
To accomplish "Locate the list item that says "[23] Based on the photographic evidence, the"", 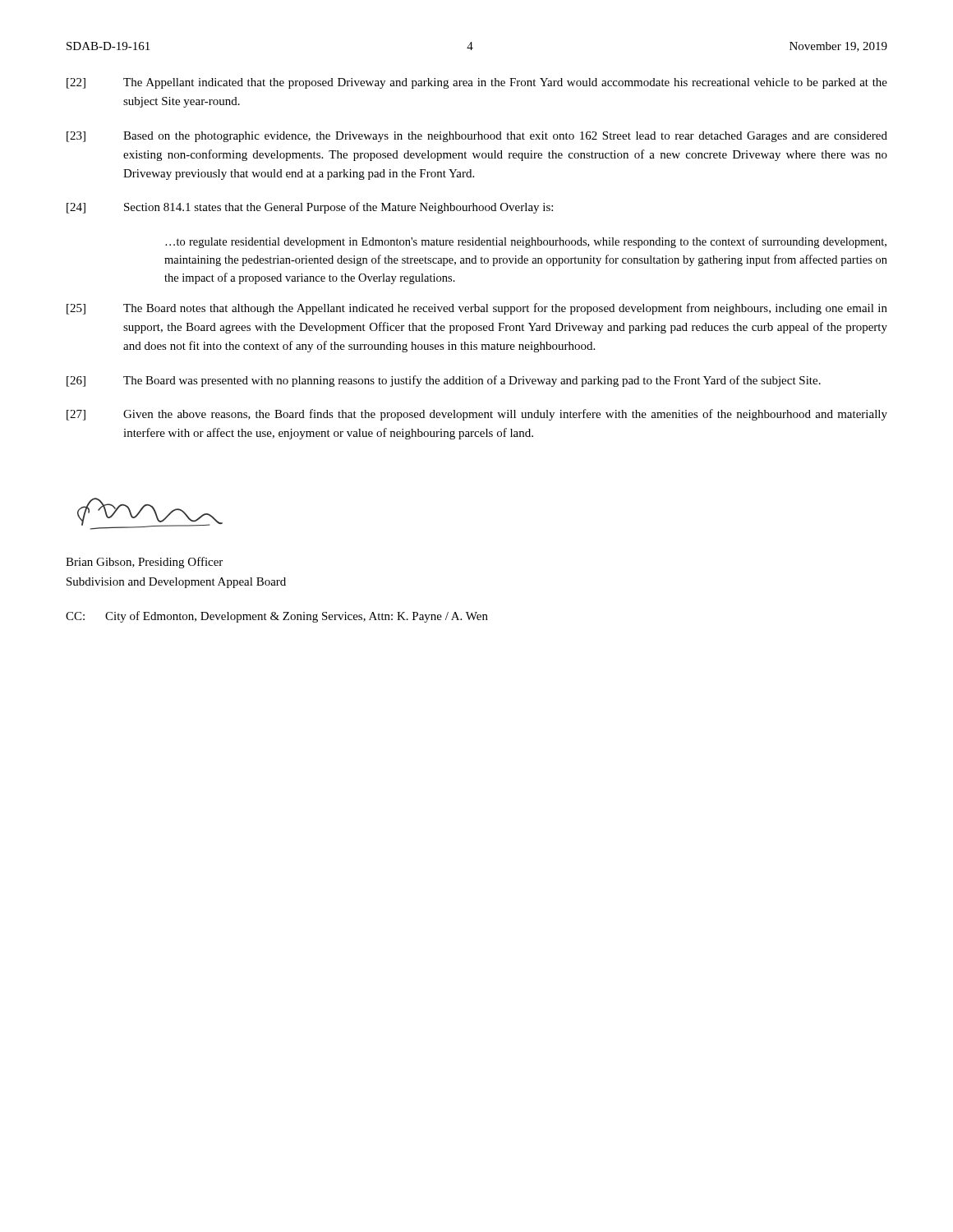I will pyautogui.click(x=476, y=155).
